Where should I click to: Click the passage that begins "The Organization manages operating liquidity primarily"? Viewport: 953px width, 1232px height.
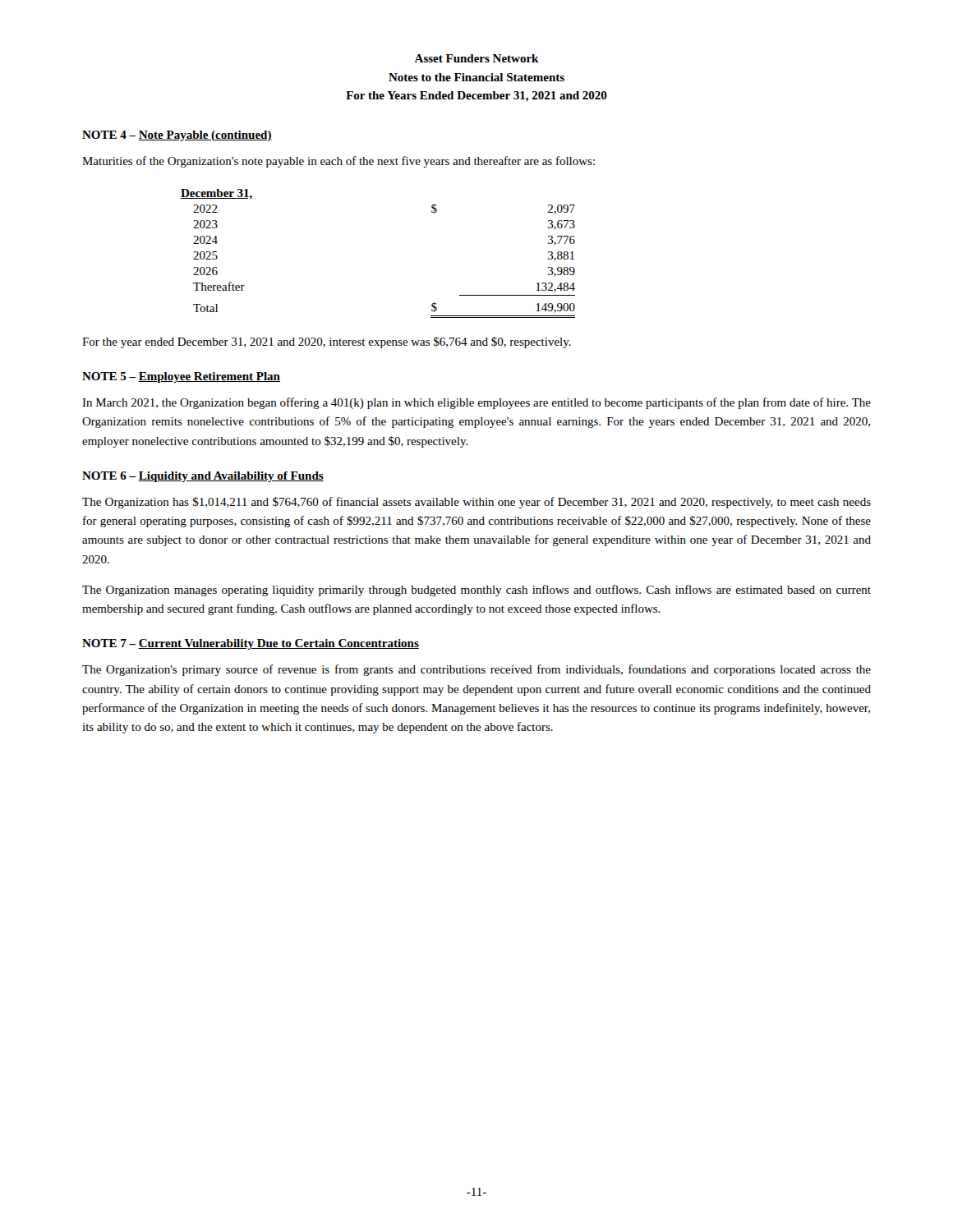(476, 599)
